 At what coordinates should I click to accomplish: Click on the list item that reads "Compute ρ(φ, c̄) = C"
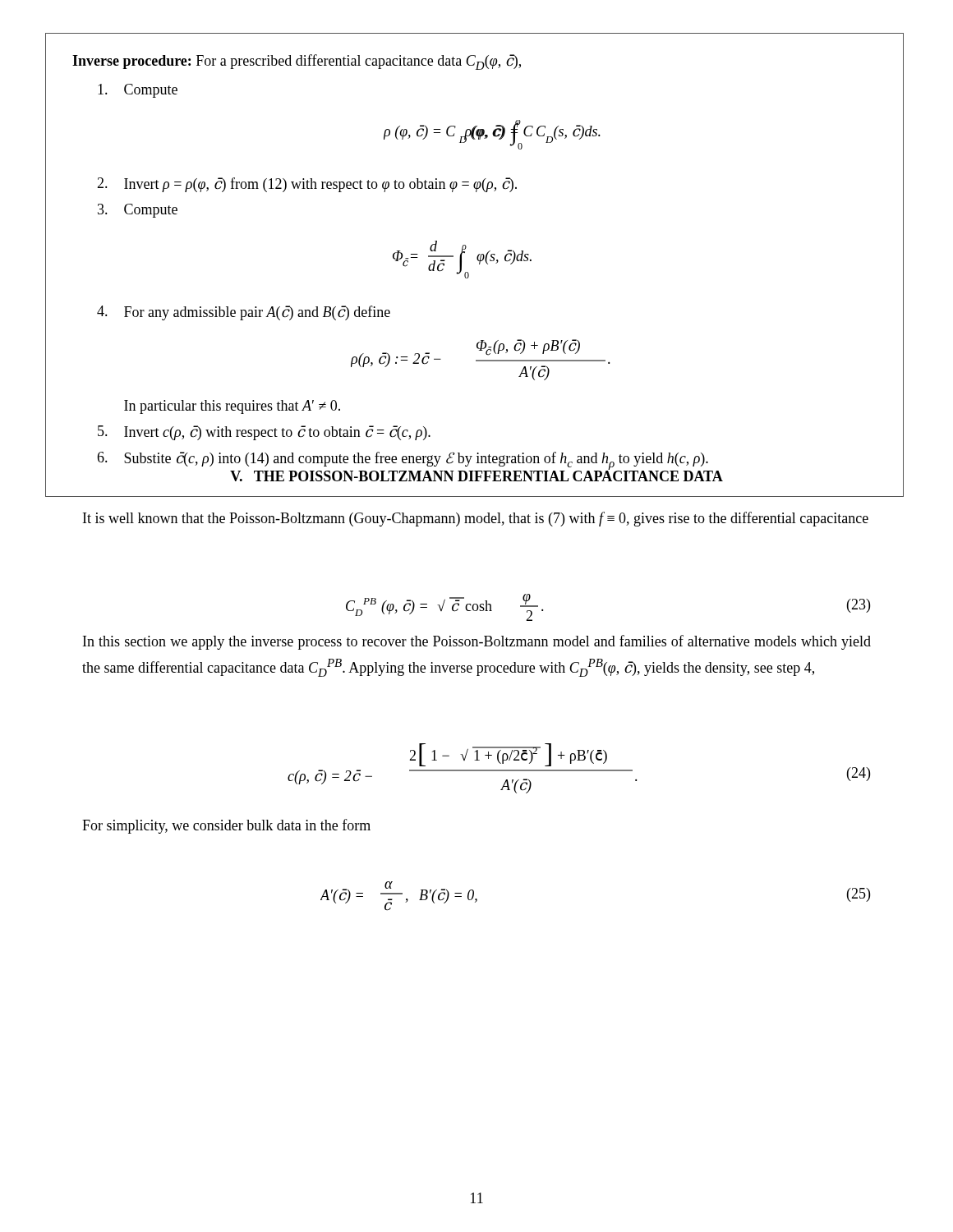point(485,124)
